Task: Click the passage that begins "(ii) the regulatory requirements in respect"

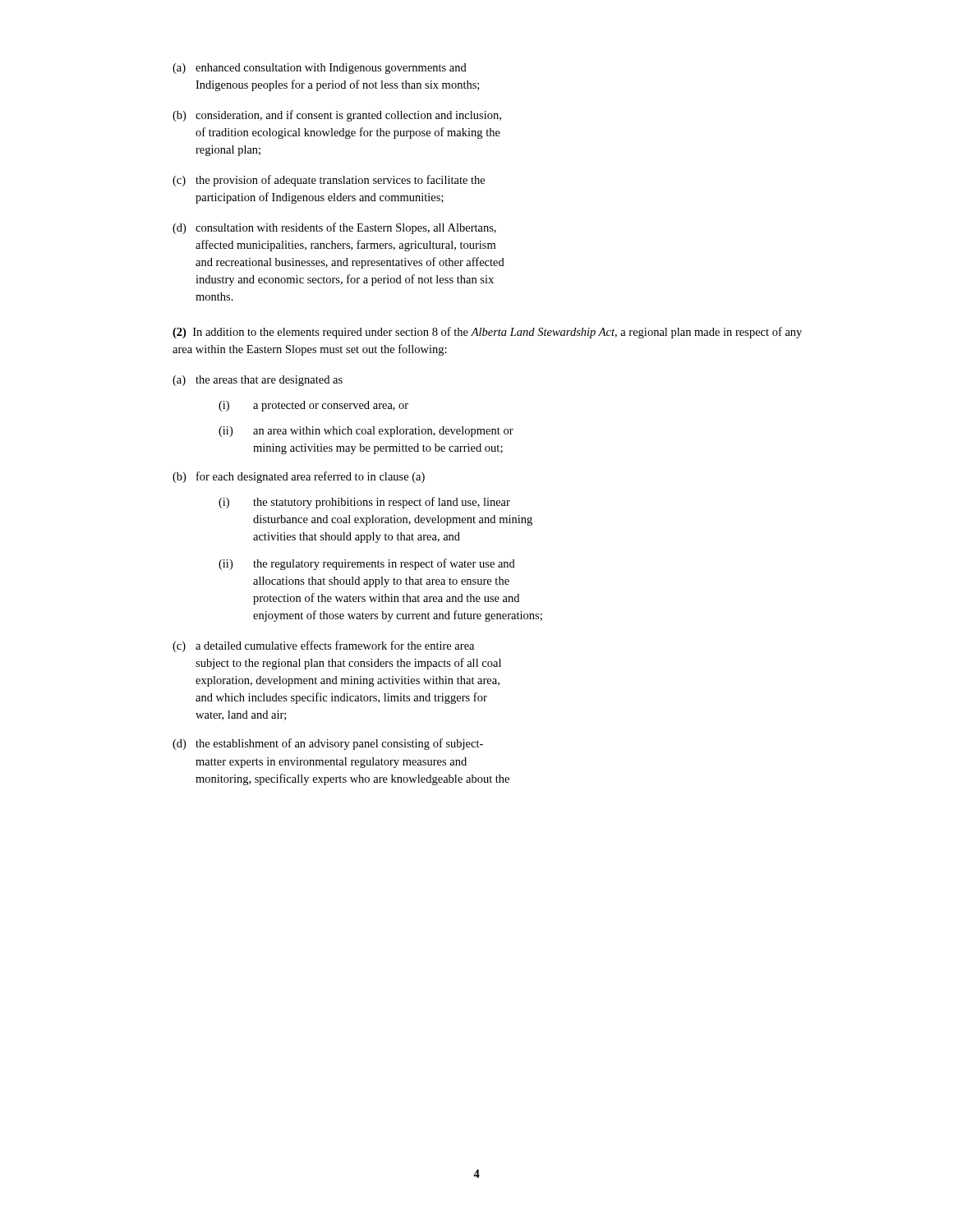Action: point(514,590)
